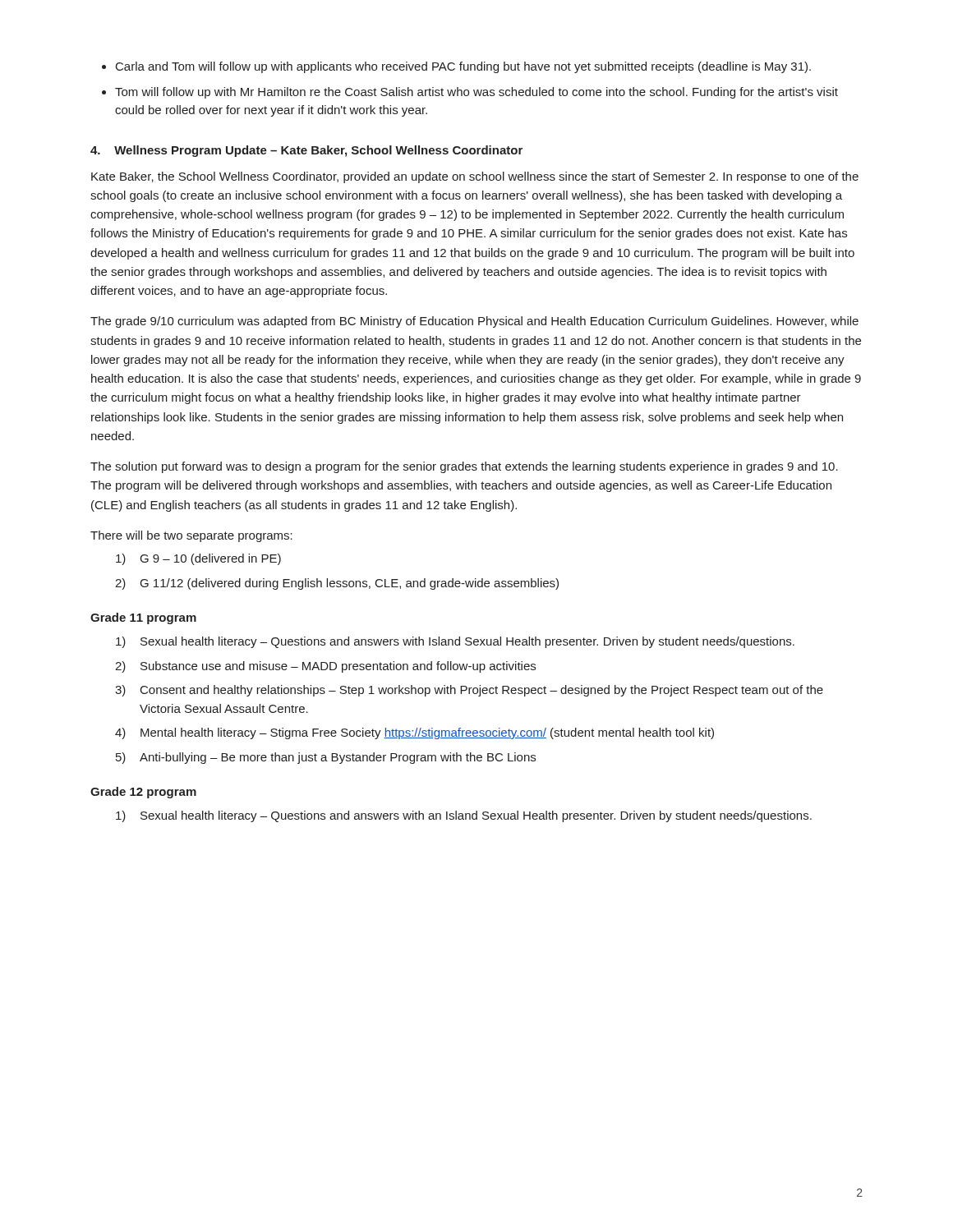953x1232 pixels.
Task: Select the element starting "Tom will follow up with Mr Hamilton"
Action: point(476,100)
